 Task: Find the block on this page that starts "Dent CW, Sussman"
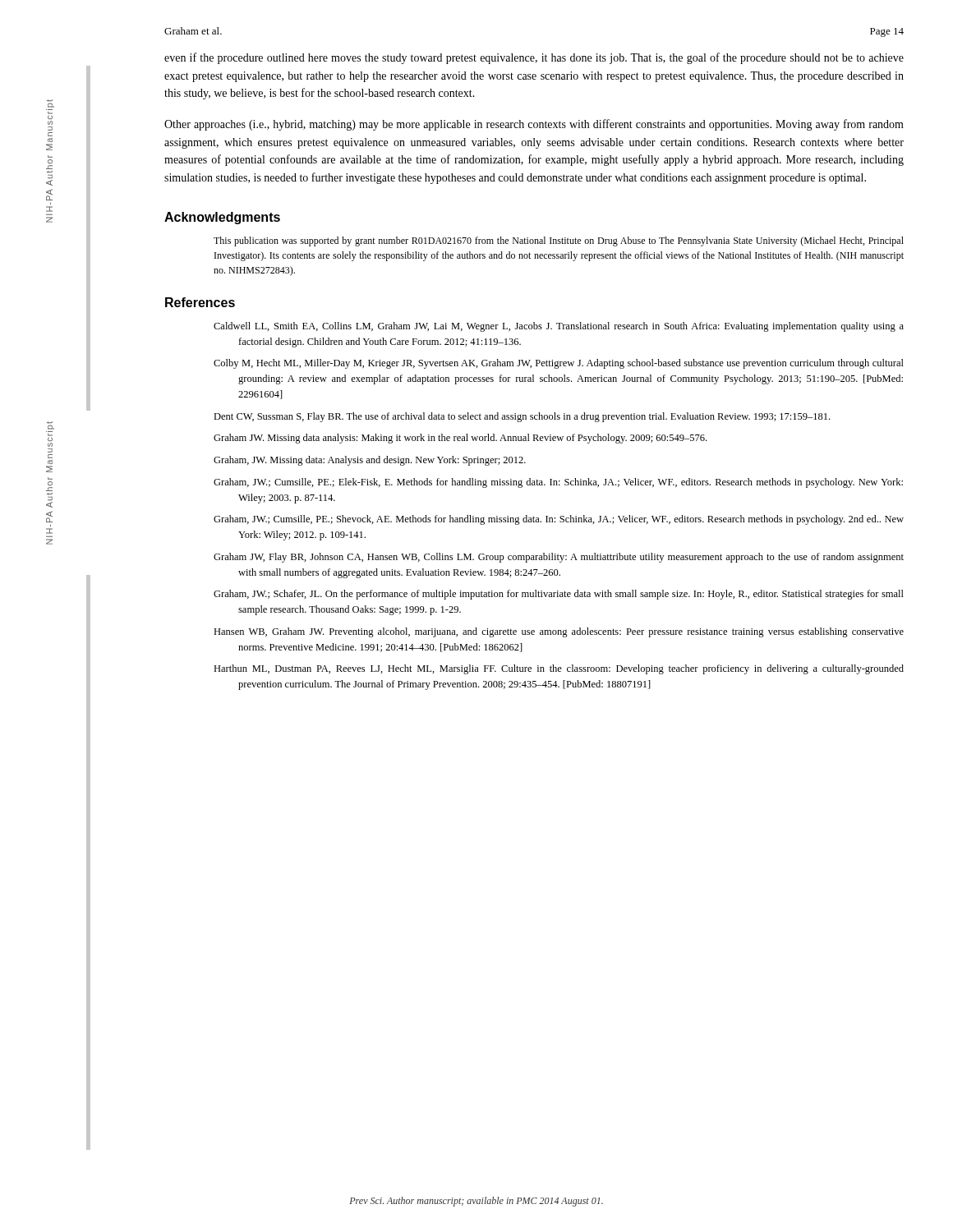tap(522, 416)
